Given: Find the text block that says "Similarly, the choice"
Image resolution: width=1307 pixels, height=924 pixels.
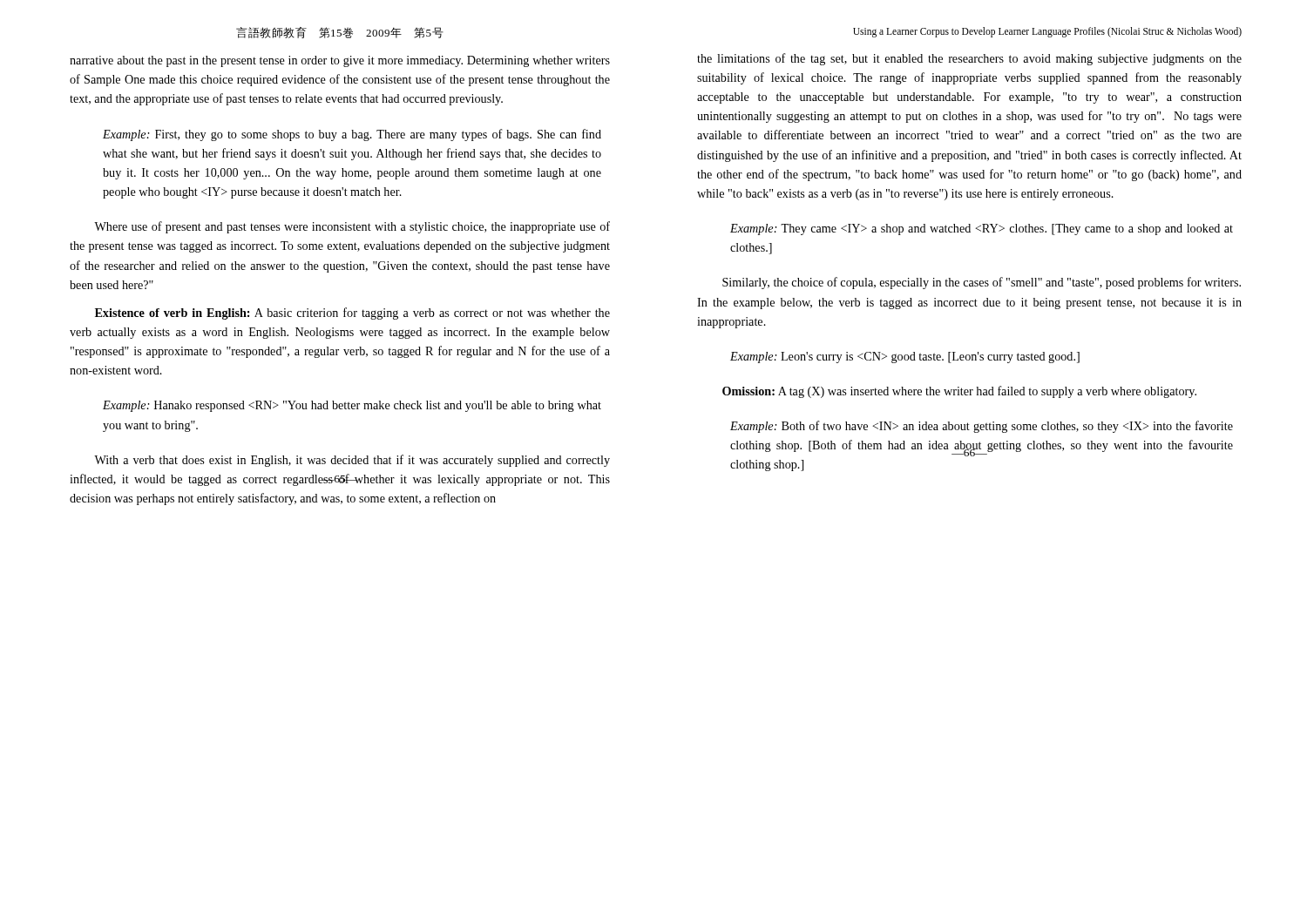Looking at the screenshot, I should (x=969, y=302).
